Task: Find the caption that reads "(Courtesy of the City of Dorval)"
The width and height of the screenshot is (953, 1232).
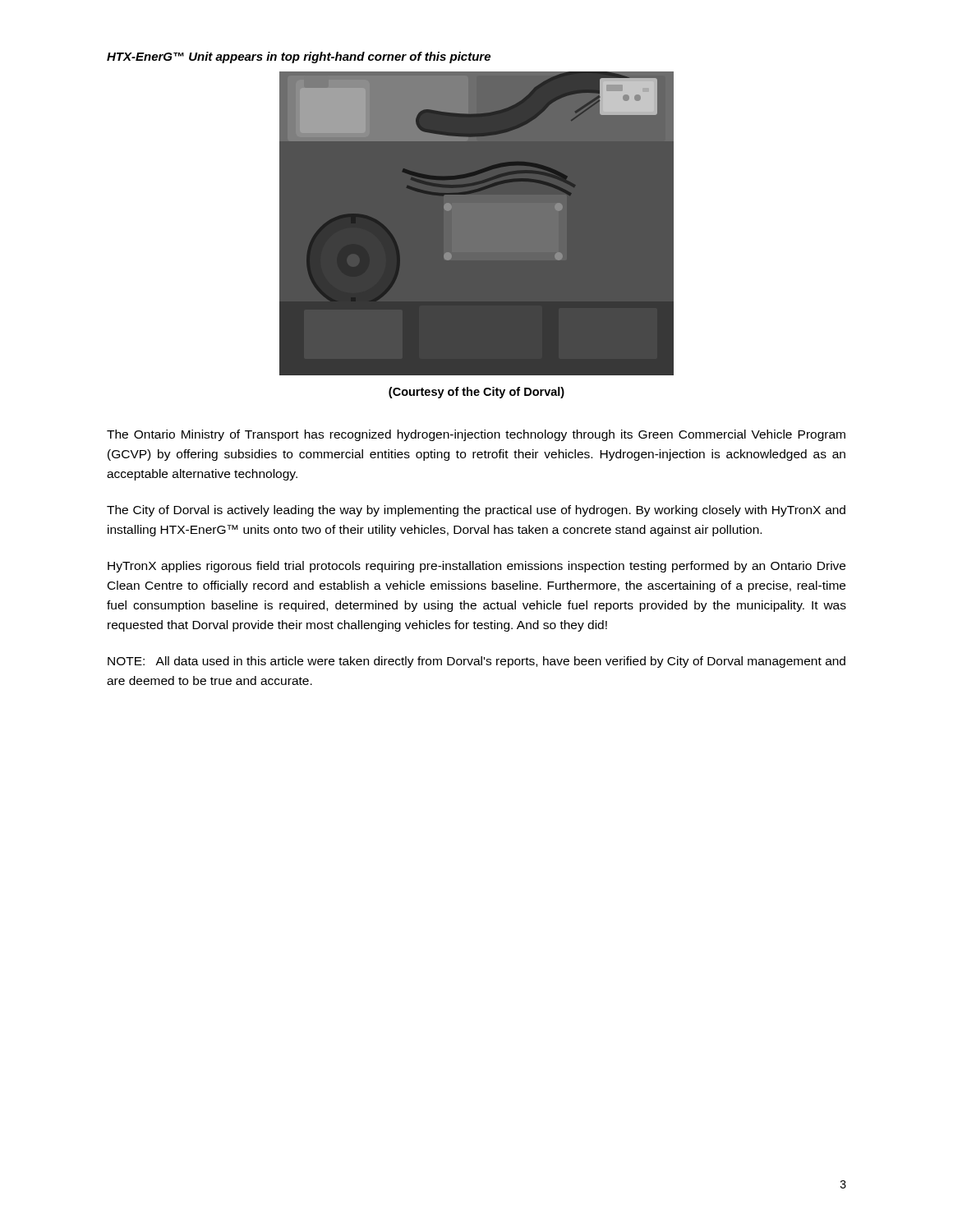Action: (x=476, y=392)
